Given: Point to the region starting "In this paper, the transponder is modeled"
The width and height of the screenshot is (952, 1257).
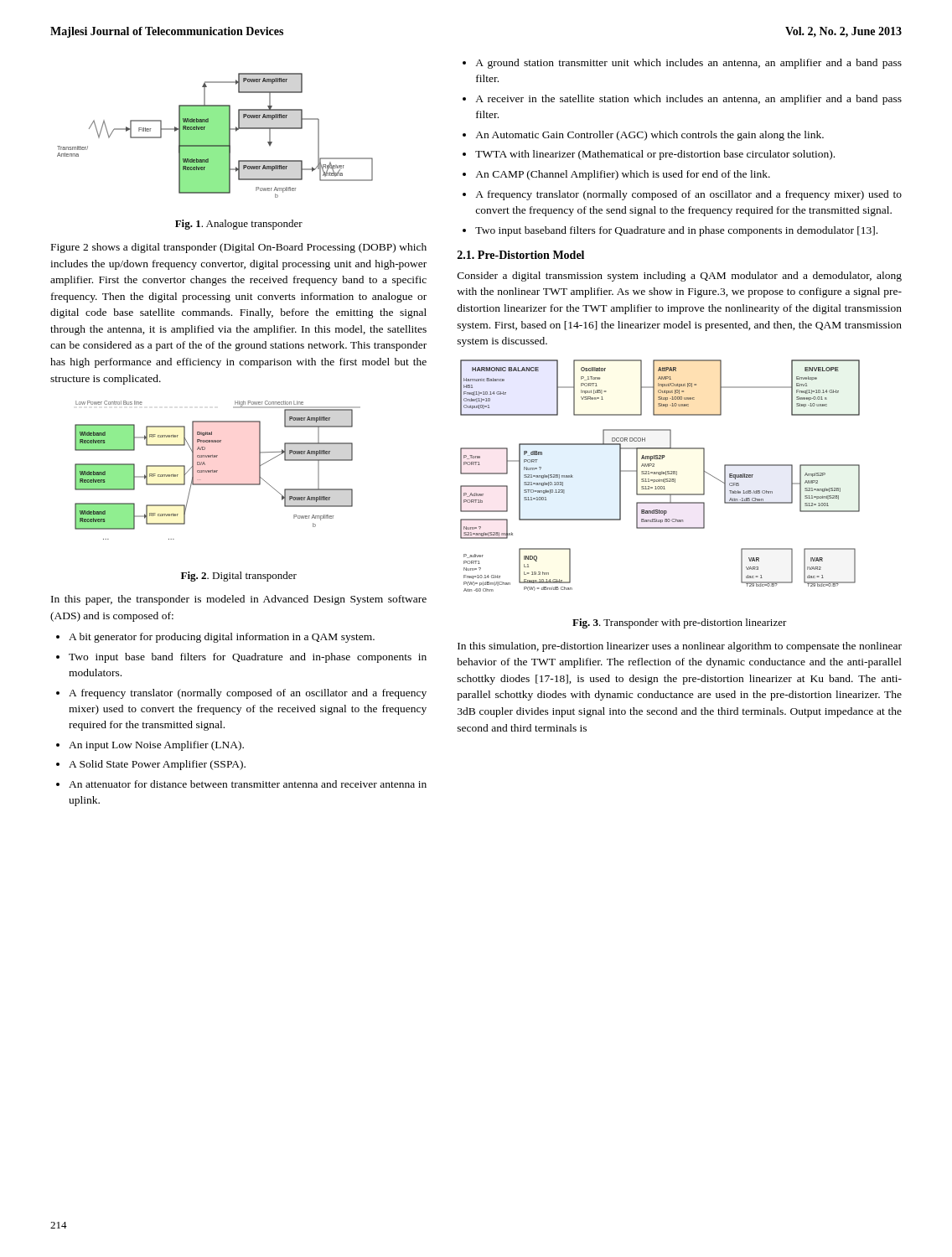Looking at the screenshot, I should coord(239,607).
